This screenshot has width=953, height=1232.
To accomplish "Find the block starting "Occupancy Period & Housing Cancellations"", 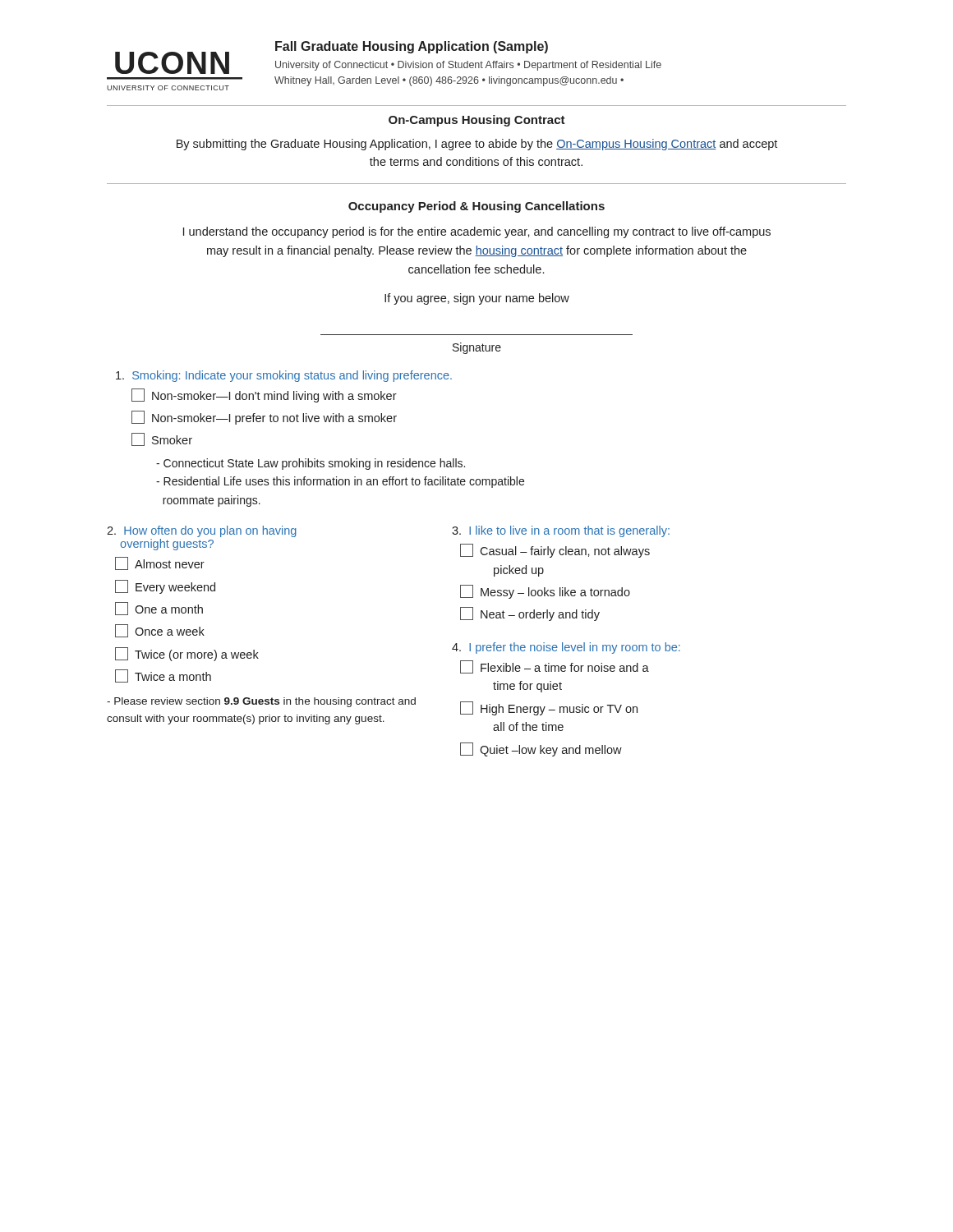I will [x=476, y=206].
